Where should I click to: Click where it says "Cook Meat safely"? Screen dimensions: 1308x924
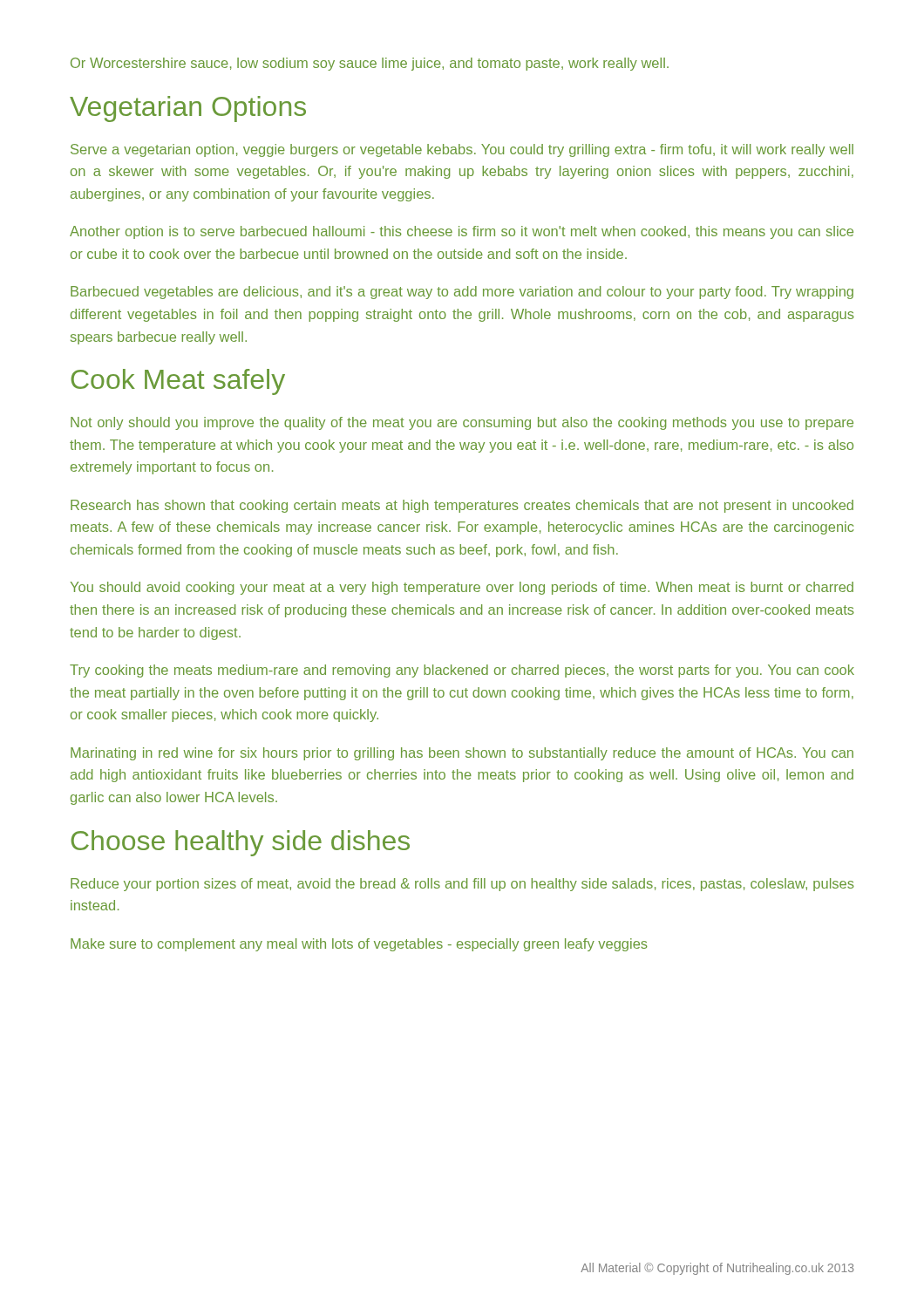click(178, 379)
